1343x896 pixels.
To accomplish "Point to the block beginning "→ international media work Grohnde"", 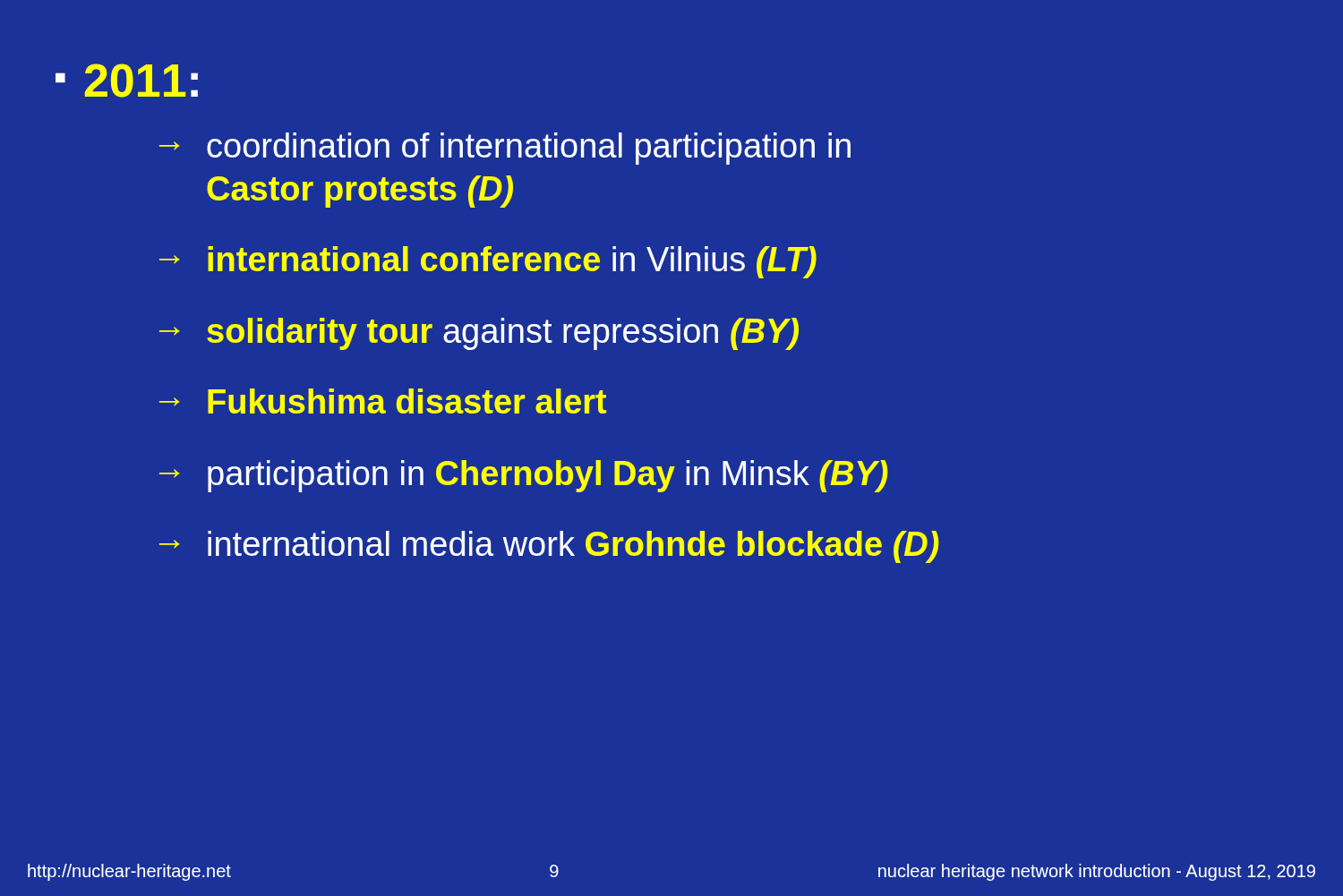I will pos(546,545).
